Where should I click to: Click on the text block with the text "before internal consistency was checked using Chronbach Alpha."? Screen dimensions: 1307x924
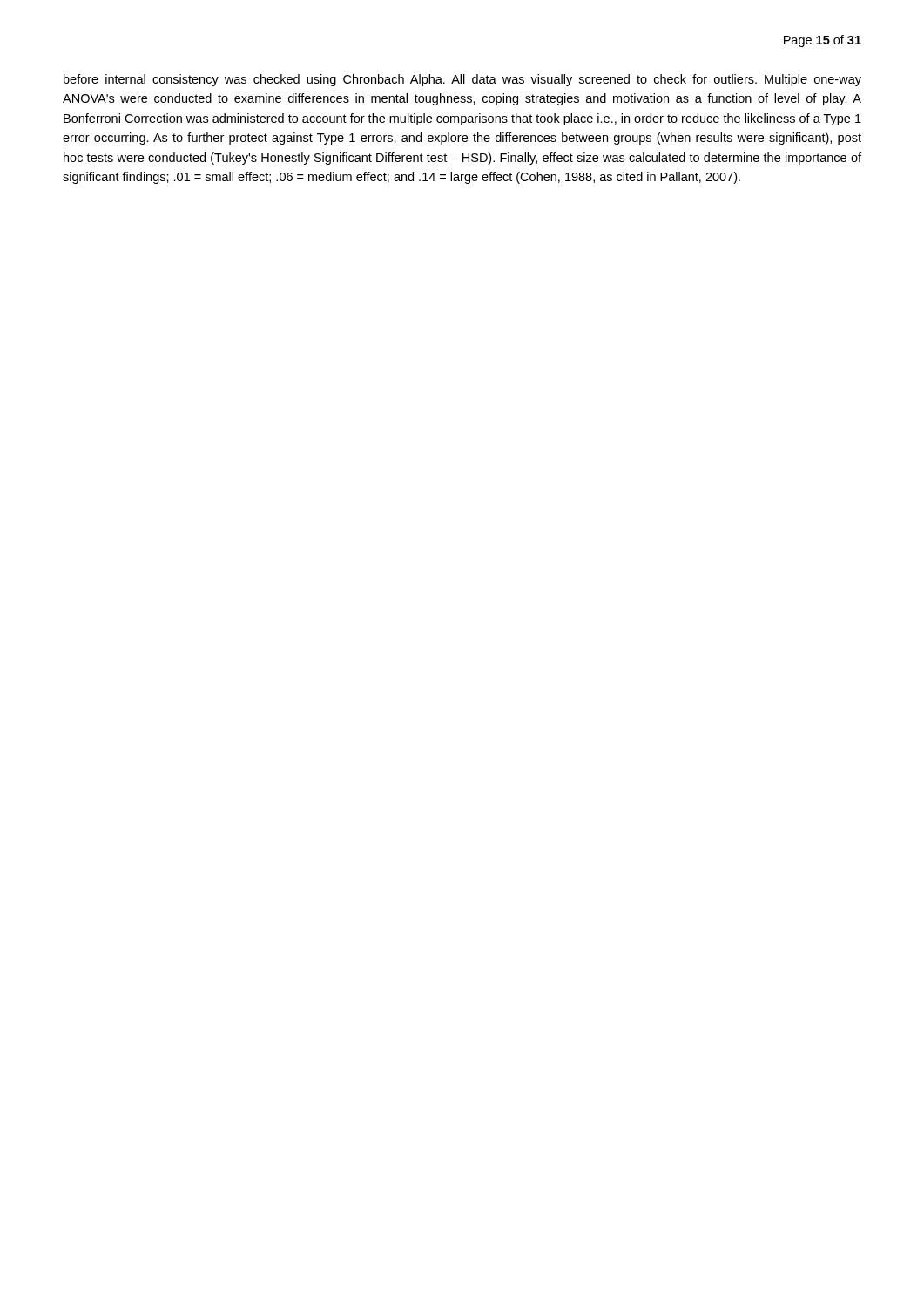tap(462, 128)
